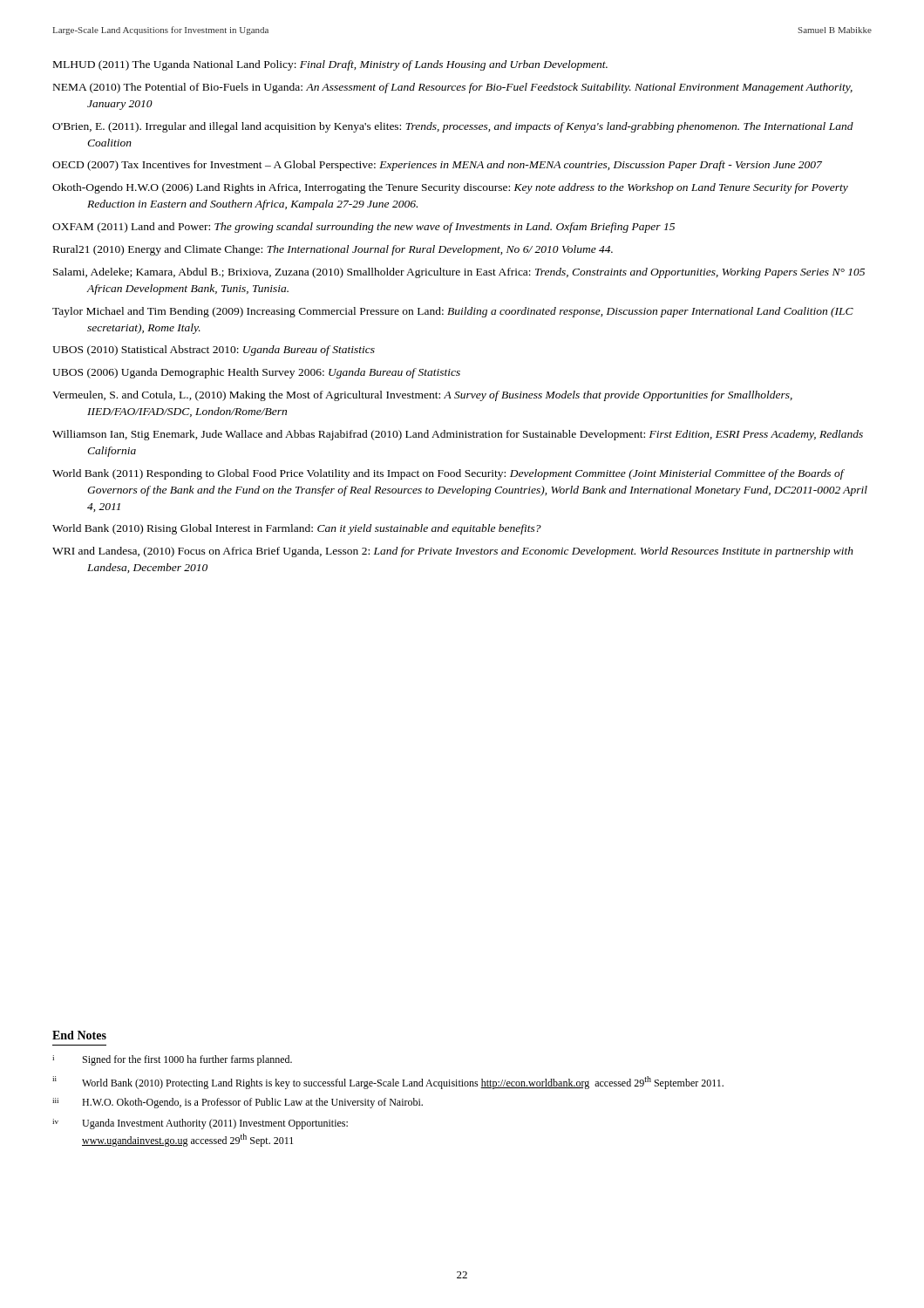Select the text block starting "OECD (2007) Tax Incentives for Investment – A"
Viewport: 924px width, 1308px height.
point(437,165)
